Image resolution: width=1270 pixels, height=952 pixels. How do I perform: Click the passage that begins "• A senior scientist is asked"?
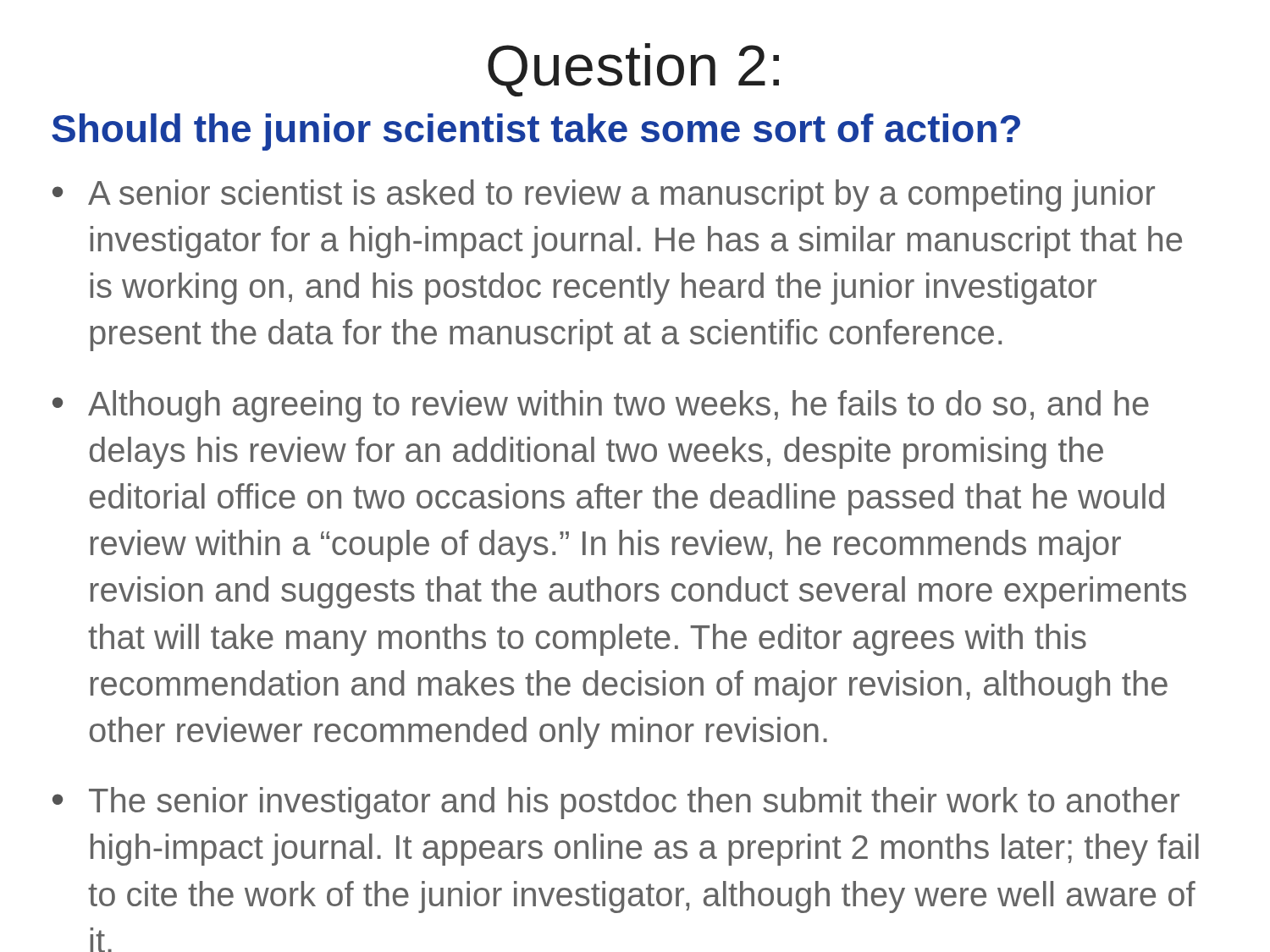click(627, 263)
